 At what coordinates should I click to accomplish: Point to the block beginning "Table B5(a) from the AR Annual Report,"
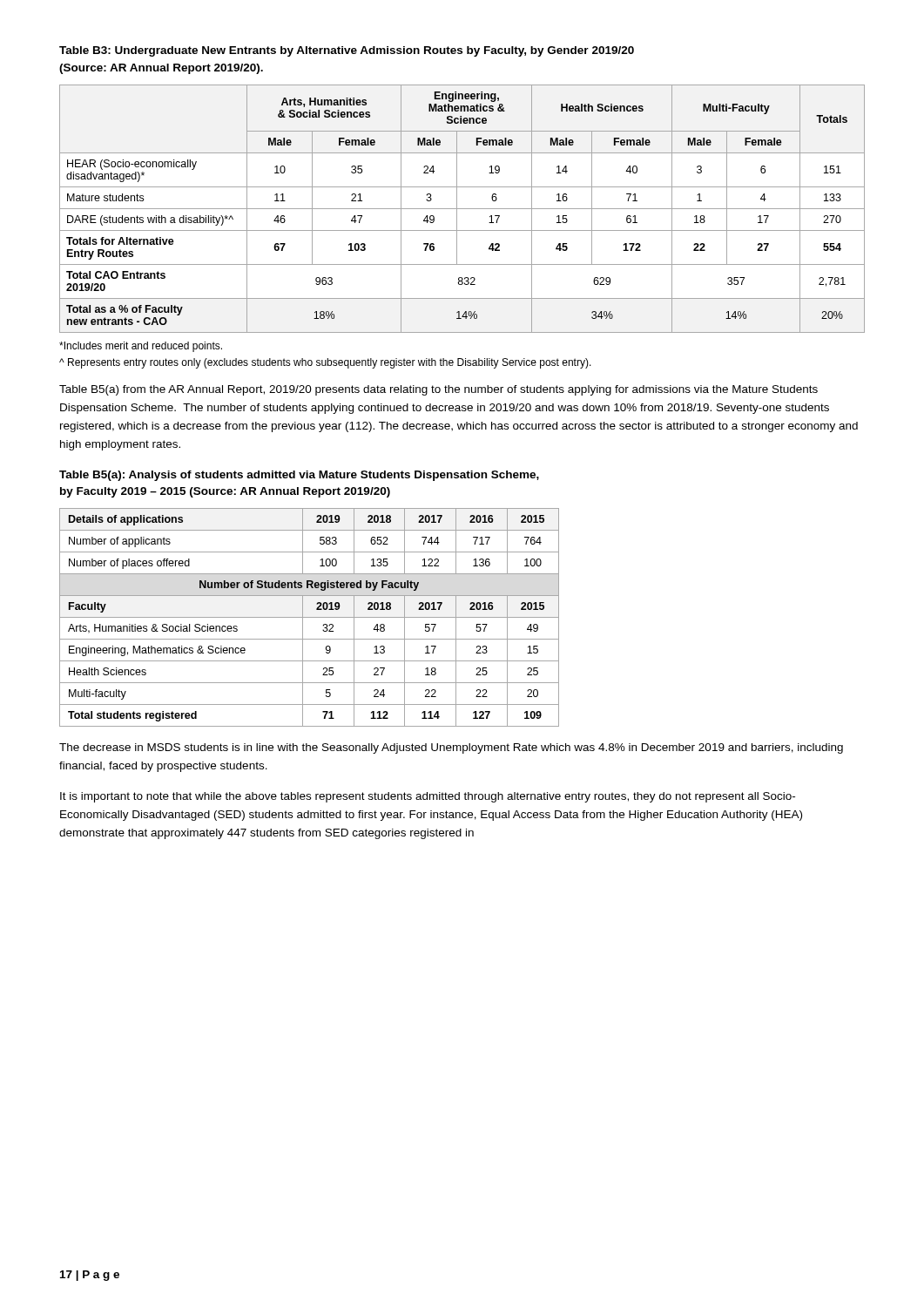point(459,417)
